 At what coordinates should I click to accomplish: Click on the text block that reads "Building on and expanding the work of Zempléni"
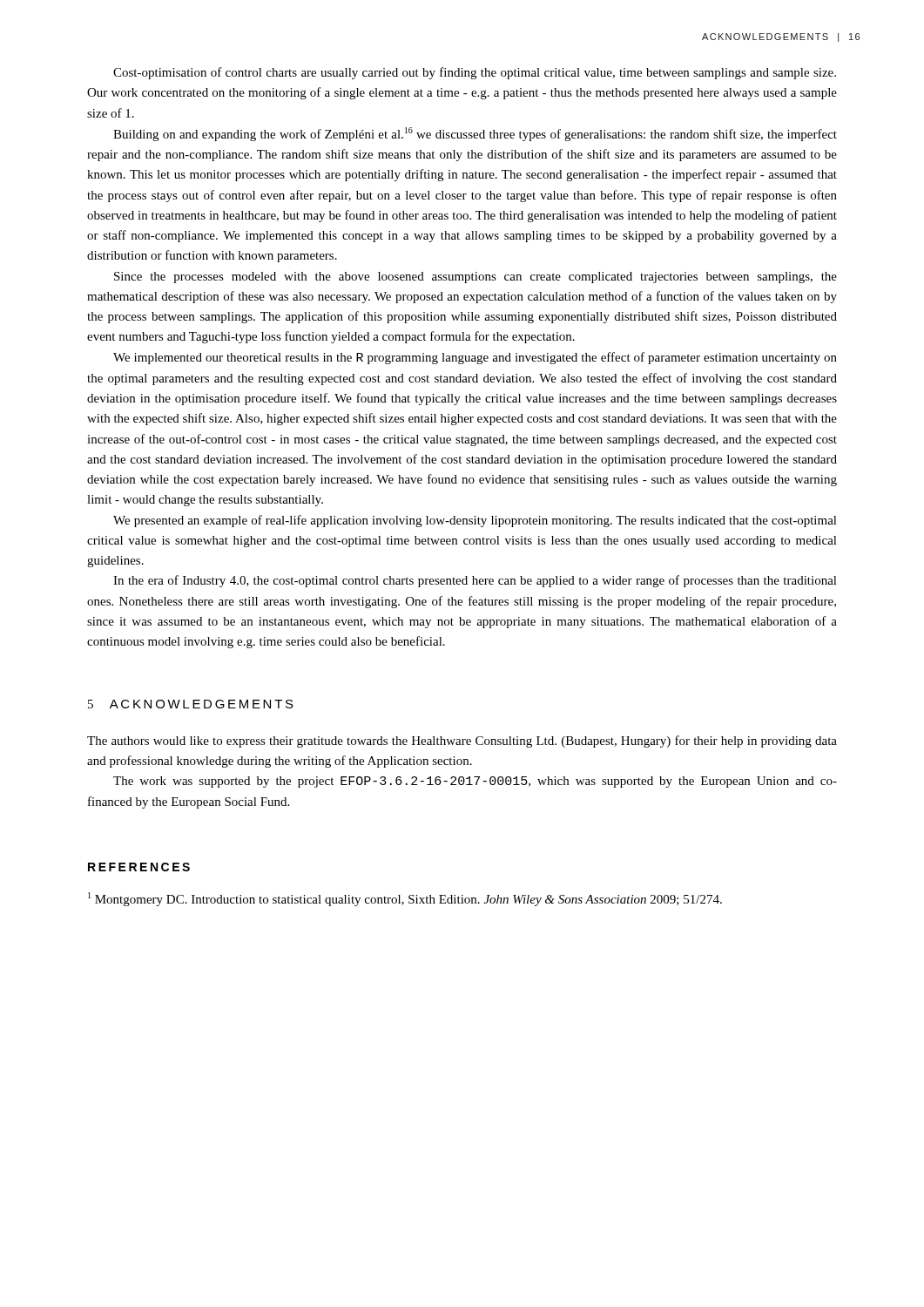point(462,195)
